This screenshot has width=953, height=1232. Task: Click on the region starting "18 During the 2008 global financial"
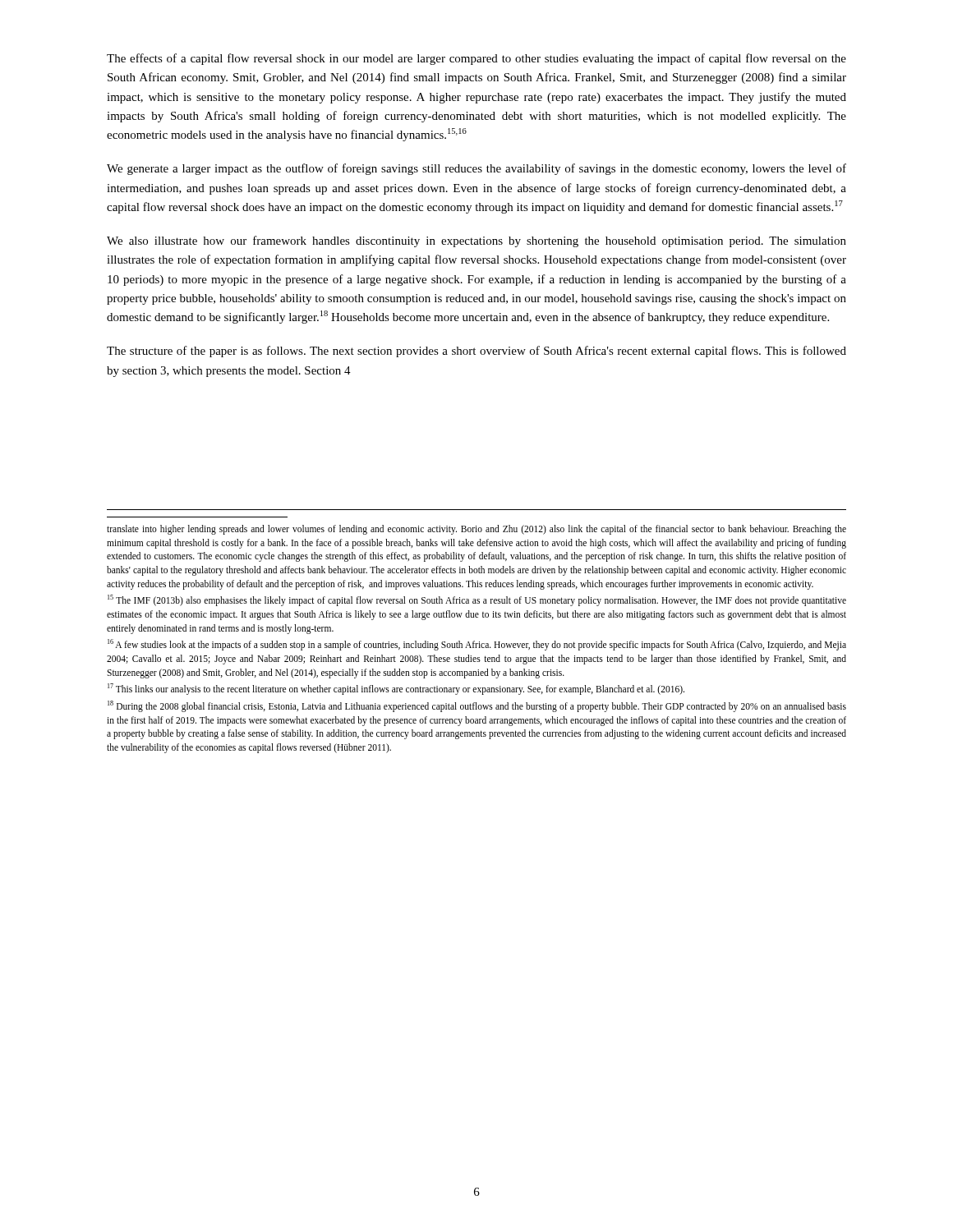pos(476,726)
